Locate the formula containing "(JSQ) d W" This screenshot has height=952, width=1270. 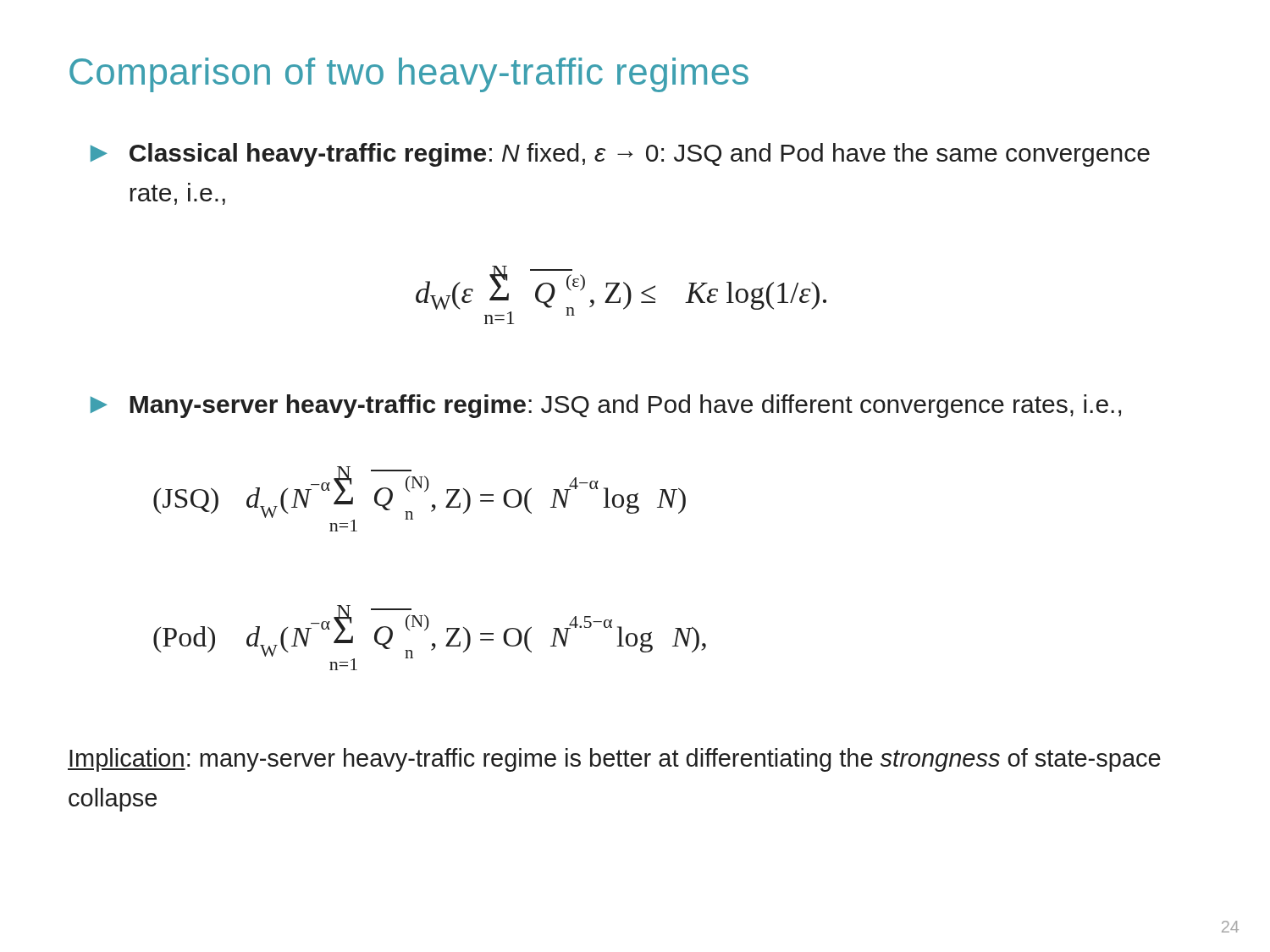click(500, 495)
